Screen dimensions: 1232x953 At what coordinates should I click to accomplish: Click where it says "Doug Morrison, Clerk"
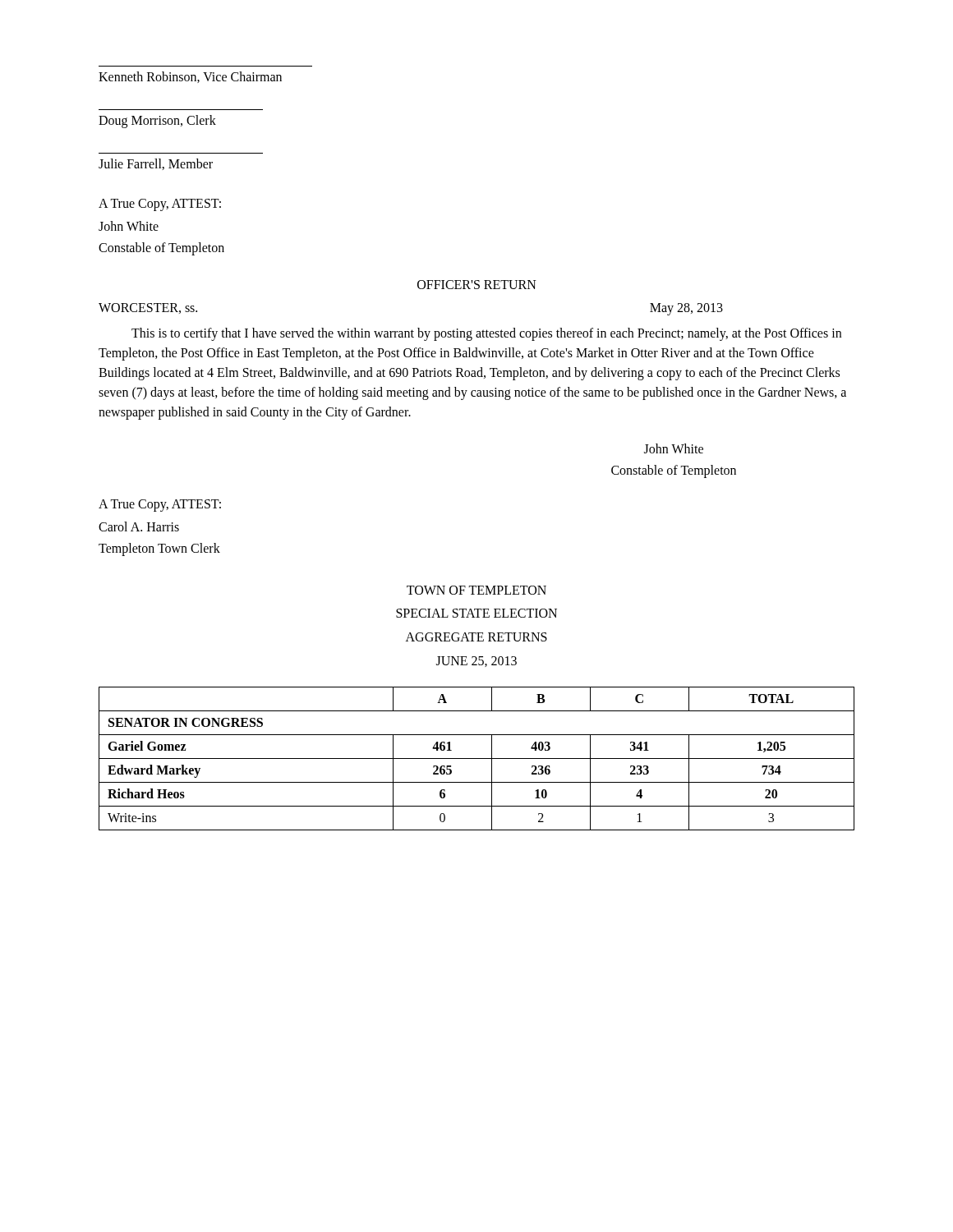click(181, 118)
